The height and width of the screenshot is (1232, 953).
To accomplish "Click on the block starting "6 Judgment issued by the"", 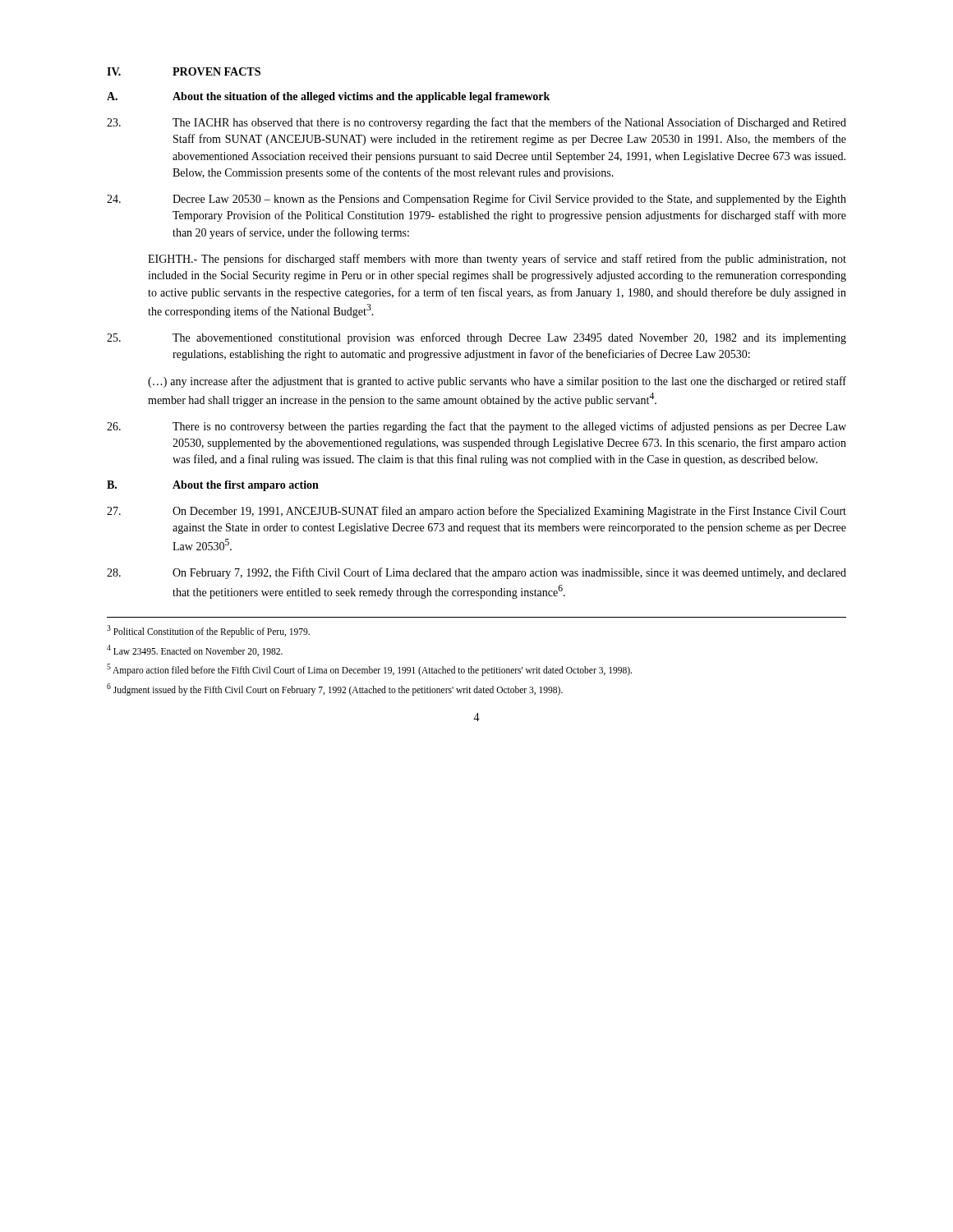I will point(335,688).
